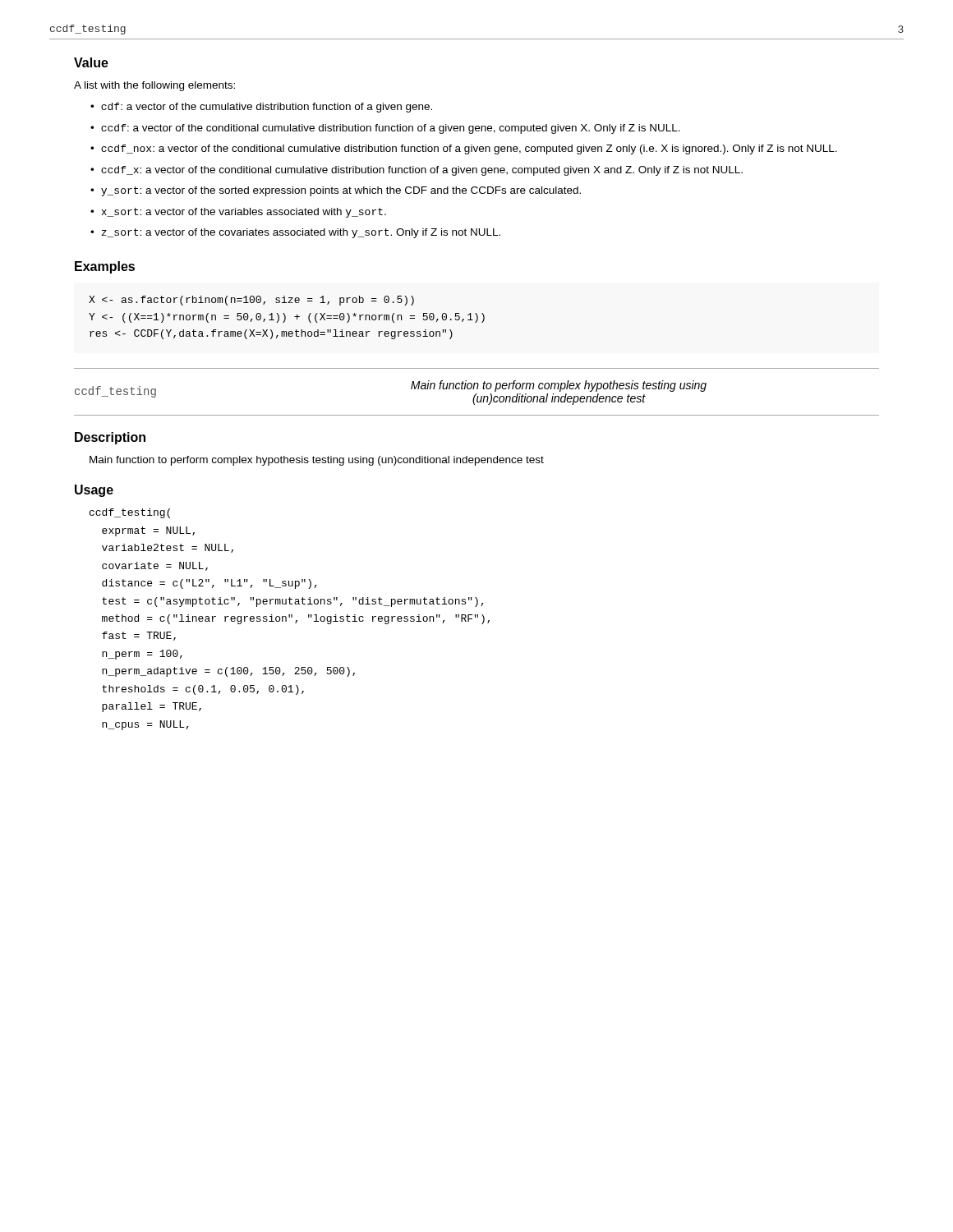Click on the region starting "ccdf_testing( exprmat = NULL, variable2test"
The width and height of the screenshot is (953, 1232).
point(291,619)
